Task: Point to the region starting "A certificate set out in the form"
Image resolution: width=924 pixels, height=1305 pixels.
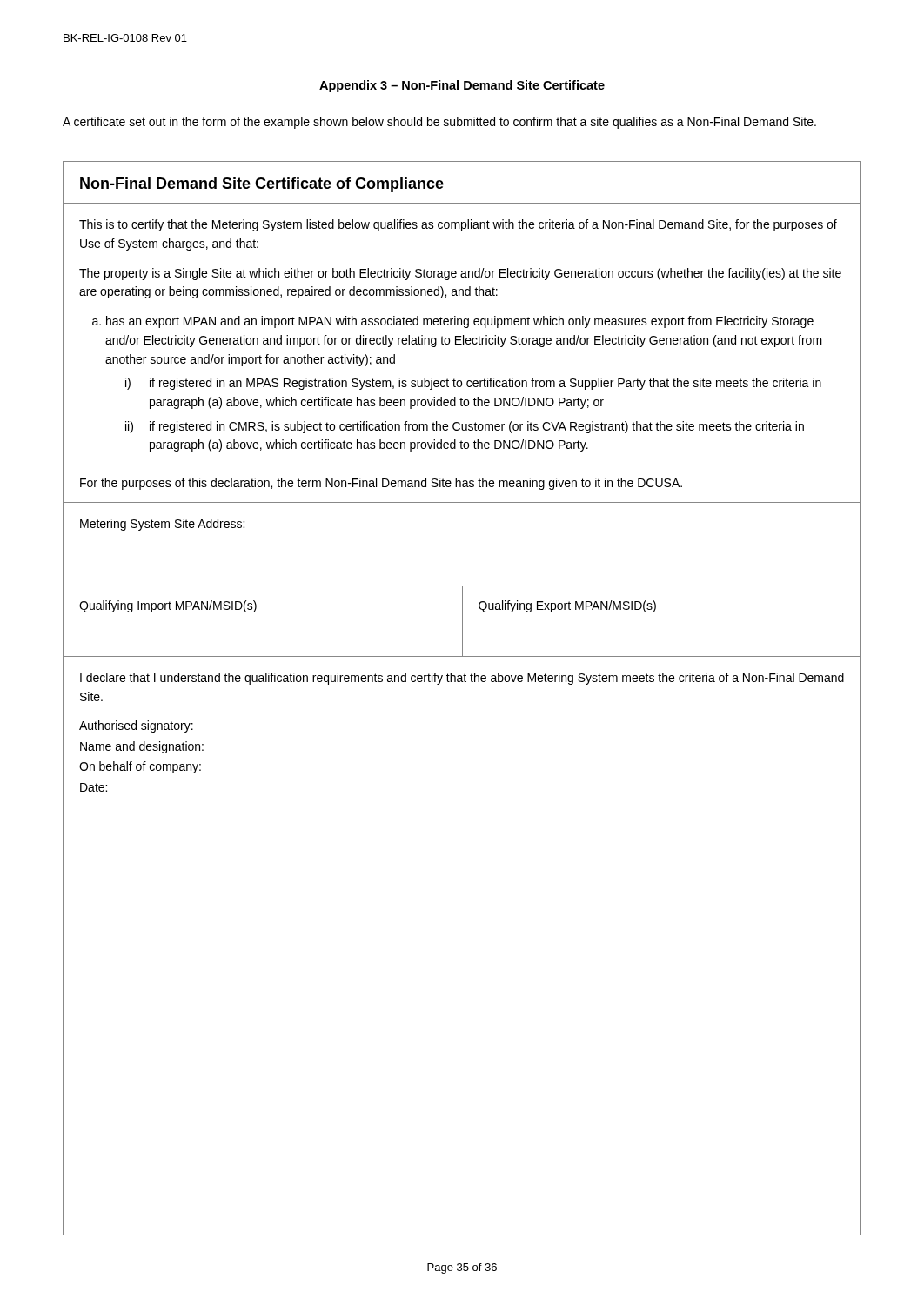Action: tap(440, 122)
